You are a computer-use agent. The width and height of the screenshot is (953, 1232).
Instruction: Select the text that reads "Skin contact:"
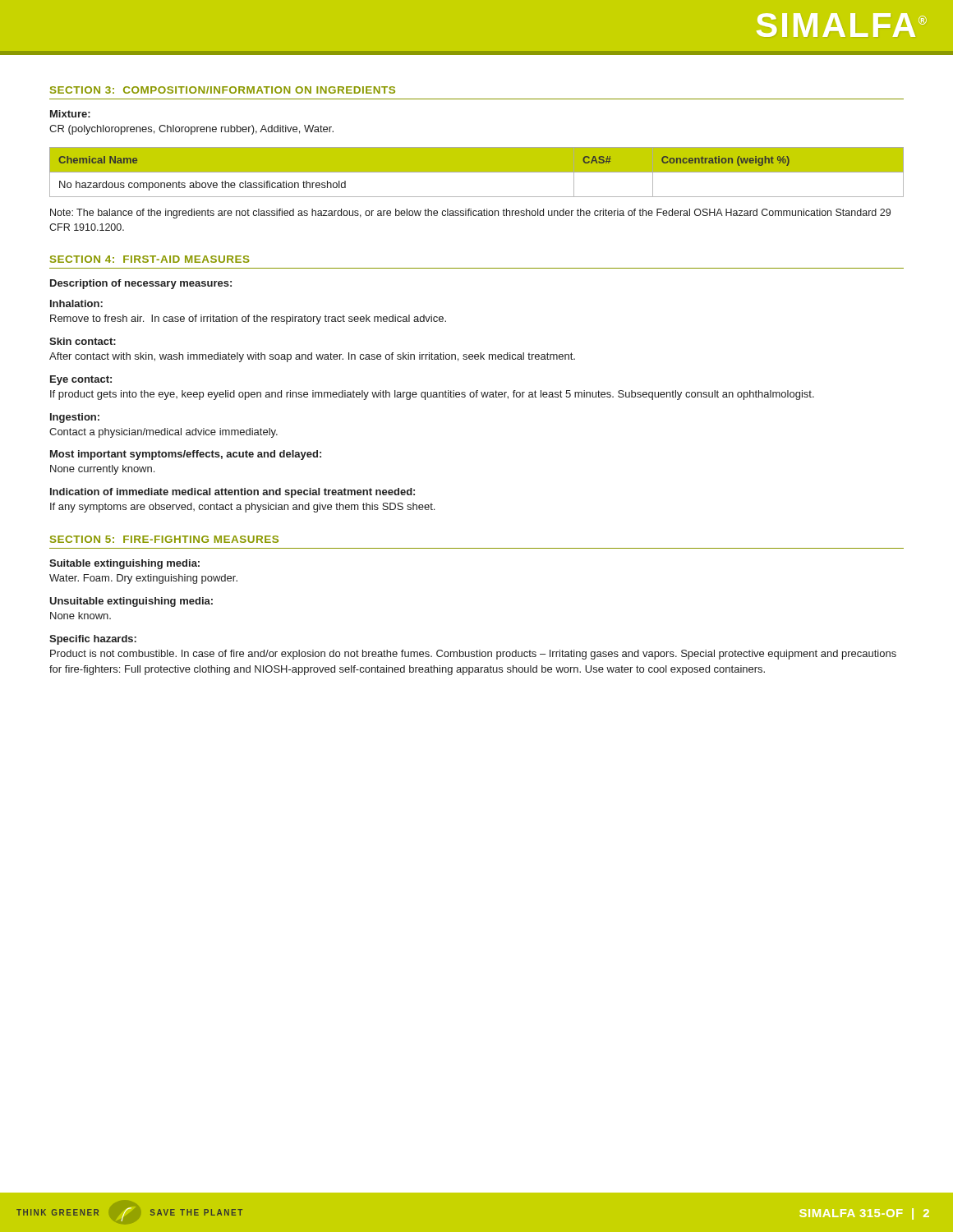(83, 341)
